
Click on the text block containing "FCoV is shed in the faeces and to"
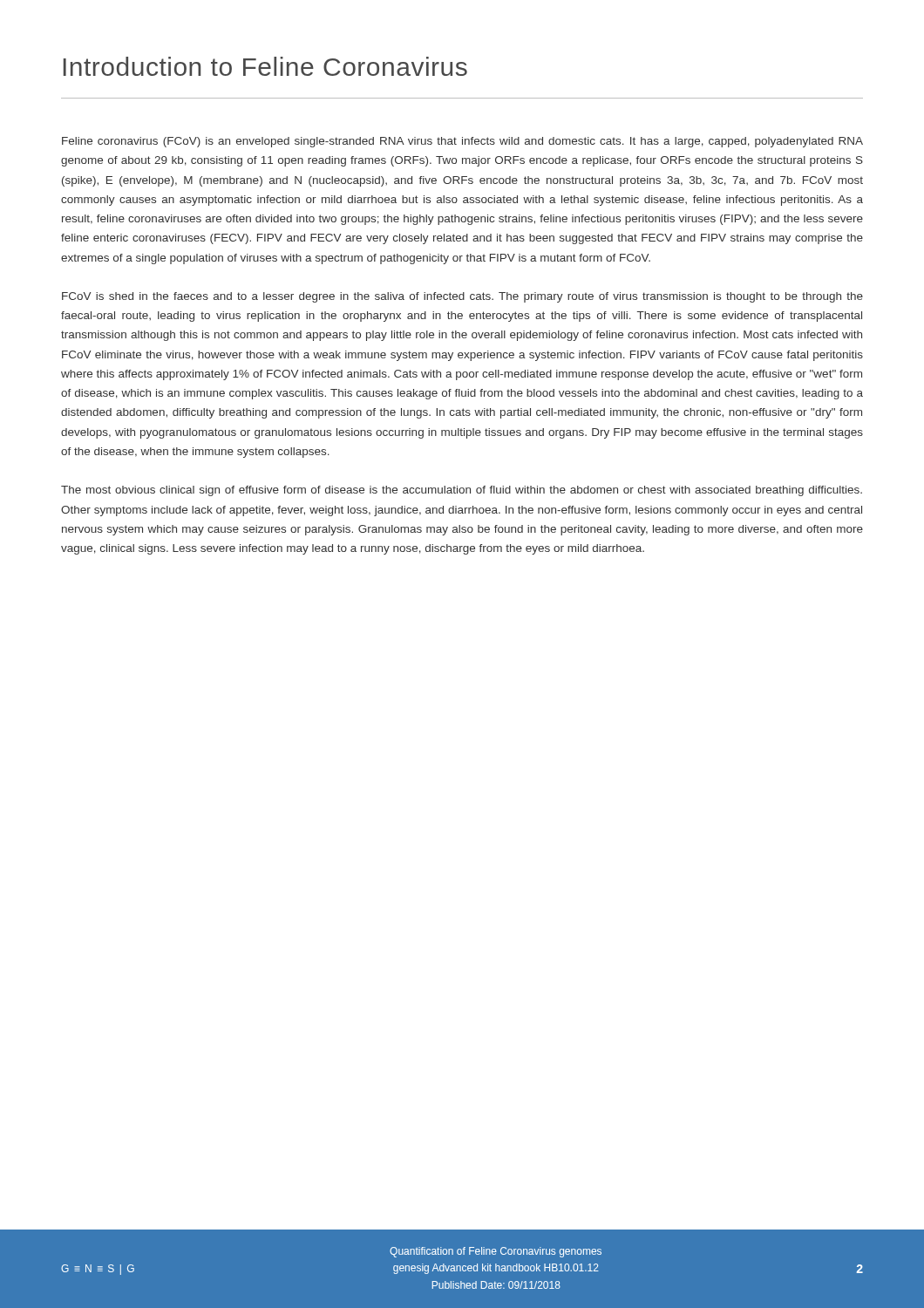[x=462, y=374]
